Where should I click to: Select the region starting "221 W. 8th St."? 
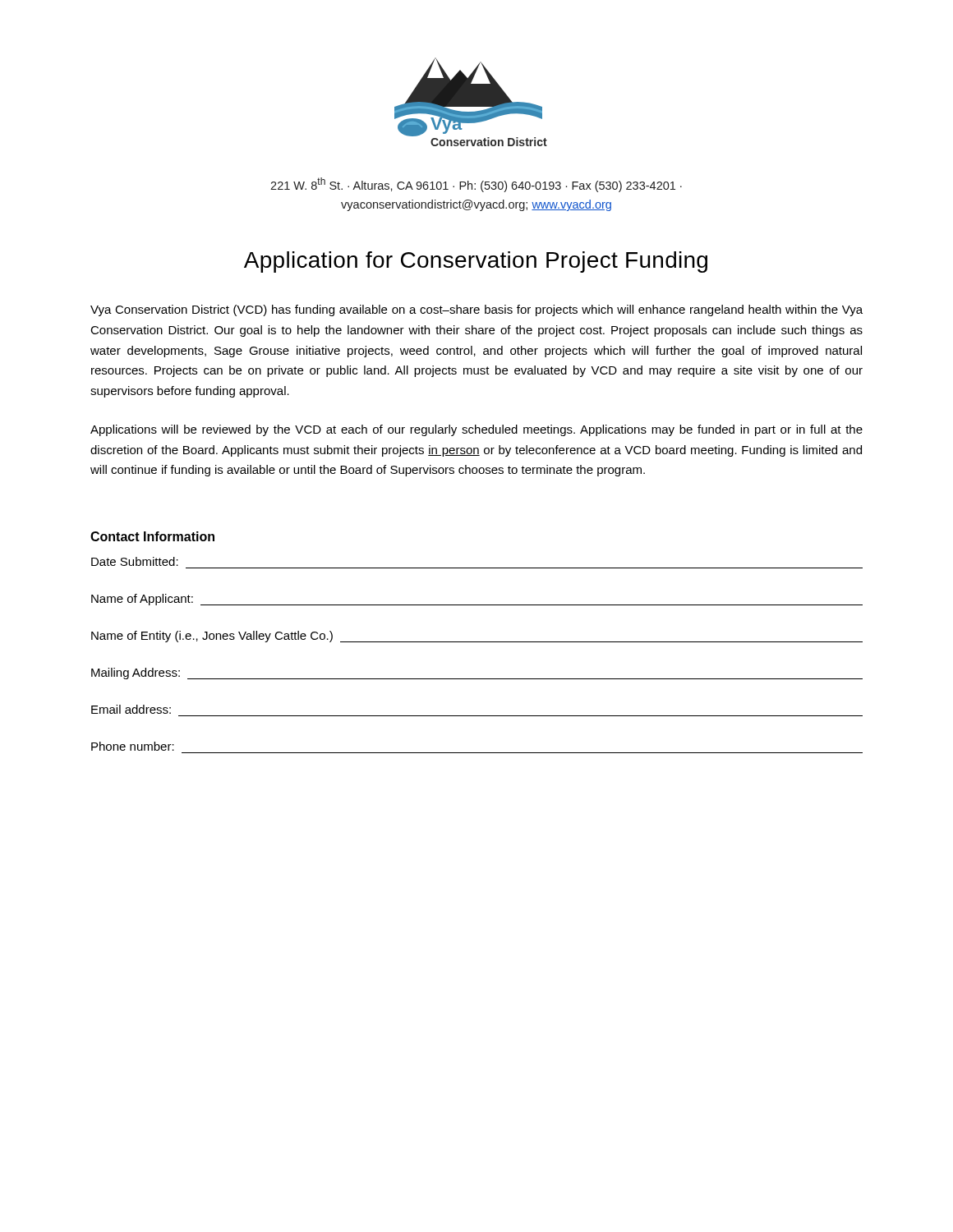click(x=476, y=193)
